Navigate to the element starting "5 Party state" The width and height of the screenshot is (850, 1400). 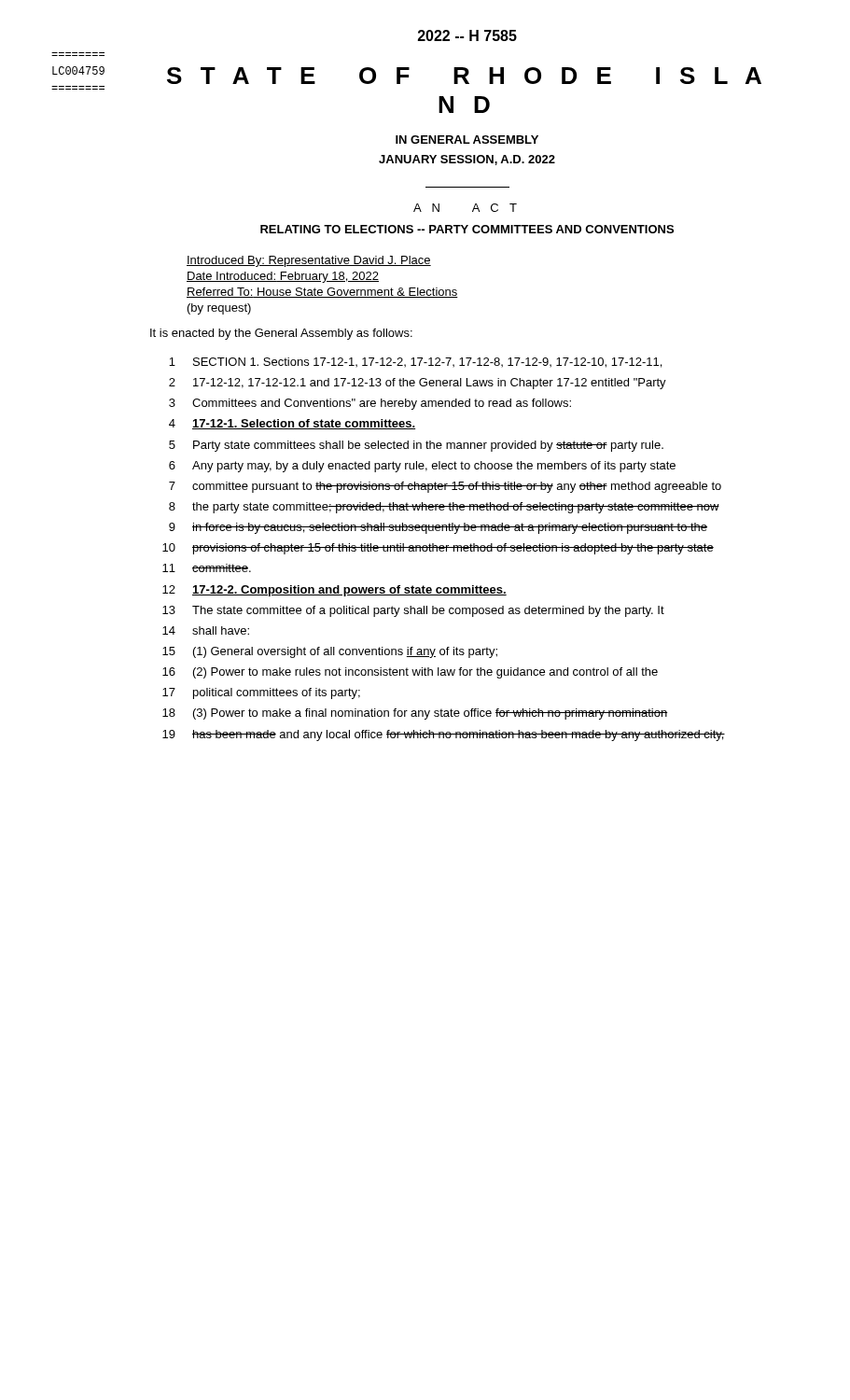(x=467, y=445)
